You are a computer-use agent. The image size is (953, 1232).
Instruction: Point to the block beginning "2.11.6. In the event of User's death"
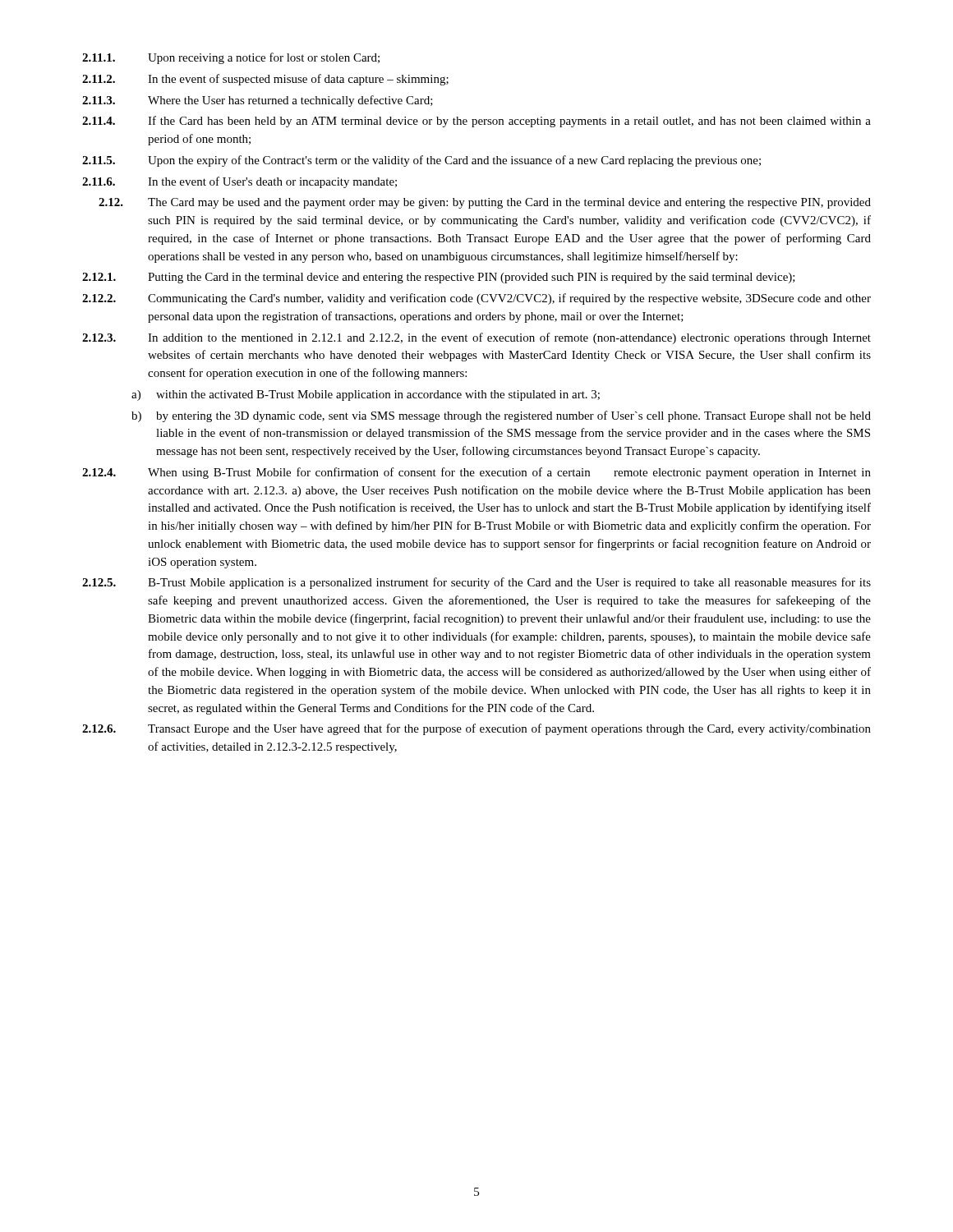(x=239, y=182)
